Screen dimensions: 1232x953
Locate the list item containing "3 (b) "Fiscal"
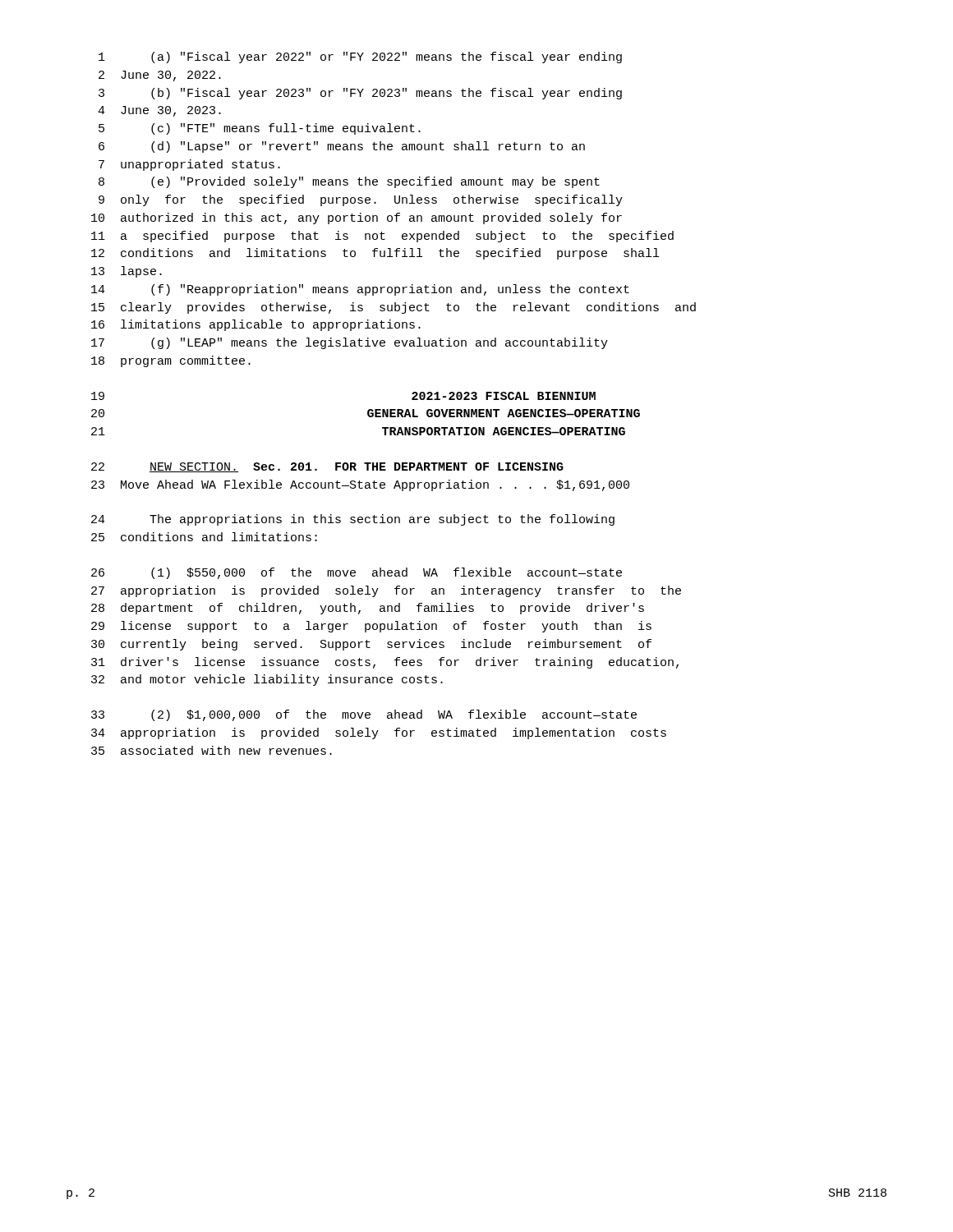[476, 103]
